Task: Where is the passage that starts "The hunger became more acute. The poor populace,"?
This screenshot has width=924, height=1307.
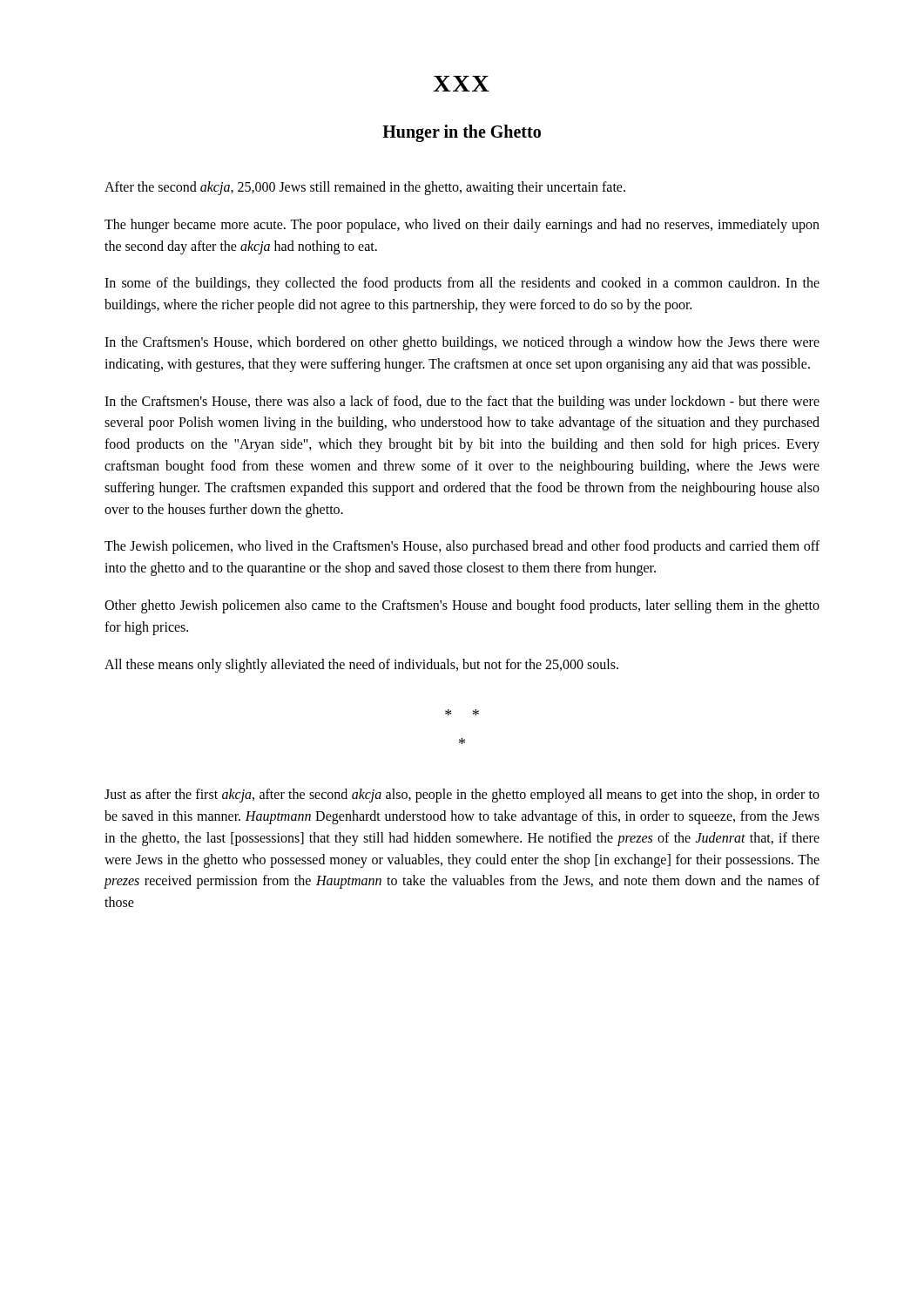Action: [462, 235]
